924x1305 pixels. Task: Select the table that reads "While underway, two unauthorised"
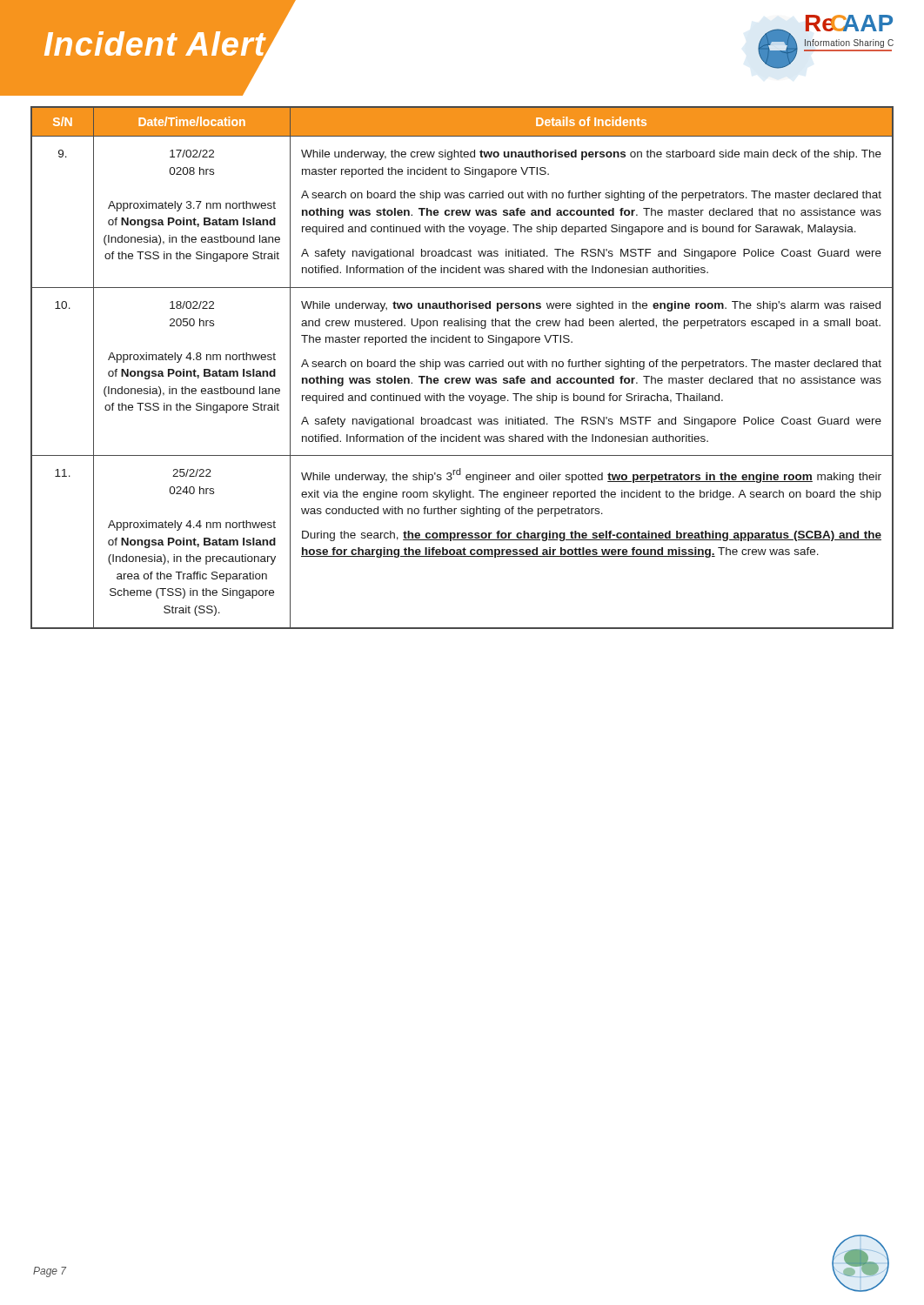[x=462, y=367]
